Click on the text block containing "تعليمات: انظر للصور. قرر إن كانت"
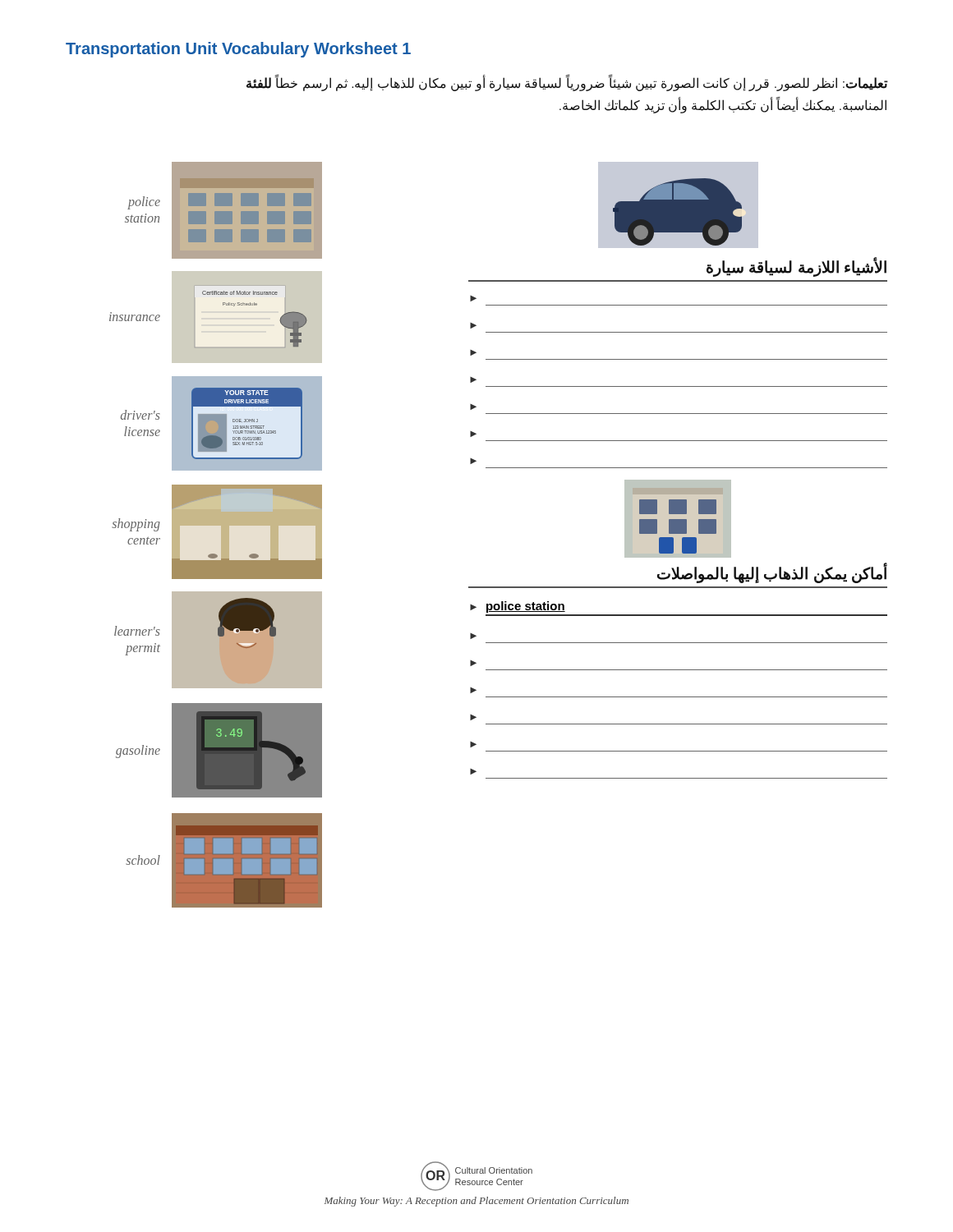 pos(566,94)
